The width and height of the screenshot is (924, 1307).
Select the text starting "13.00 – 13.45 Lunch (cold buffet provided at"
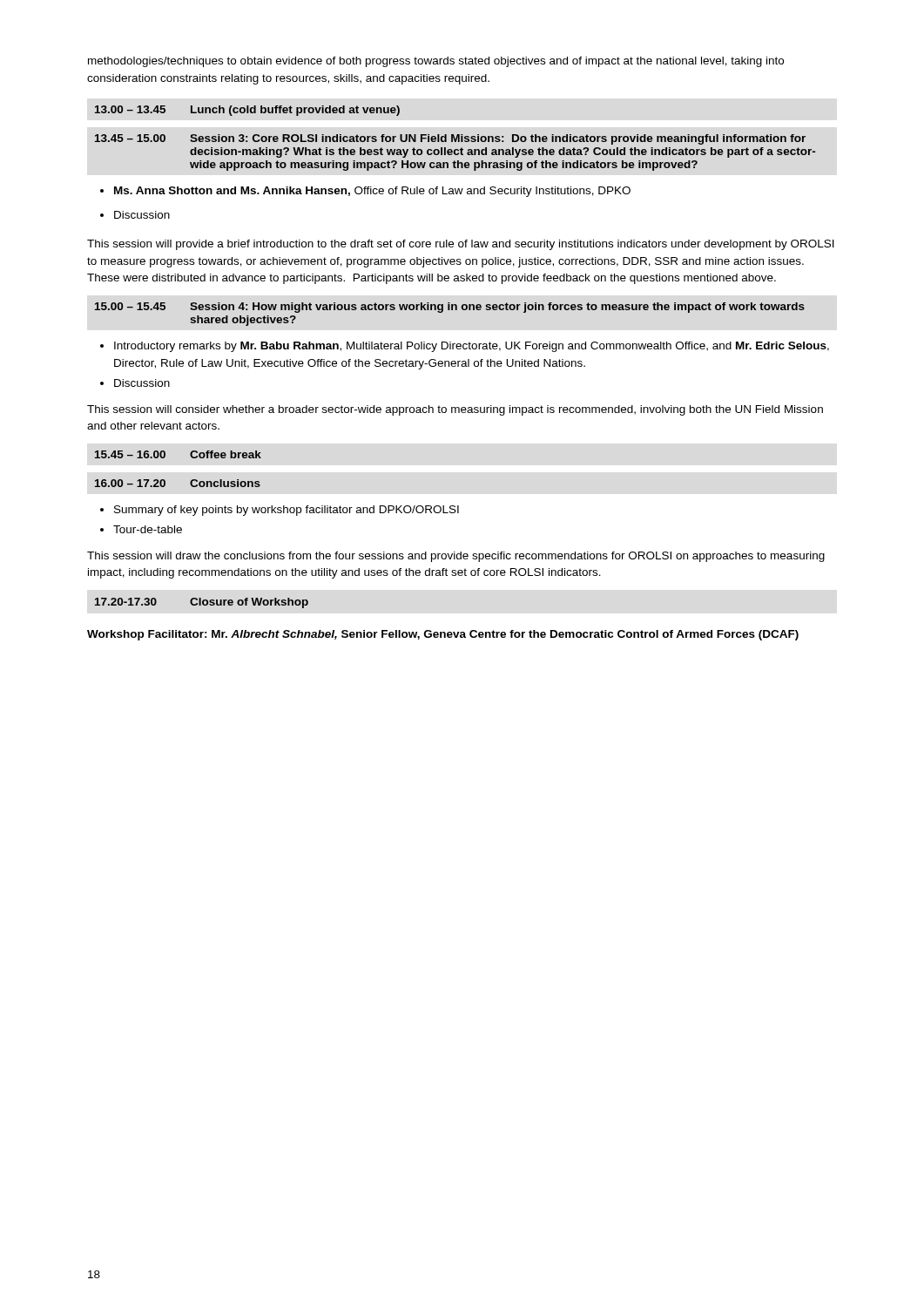(247, 111)
